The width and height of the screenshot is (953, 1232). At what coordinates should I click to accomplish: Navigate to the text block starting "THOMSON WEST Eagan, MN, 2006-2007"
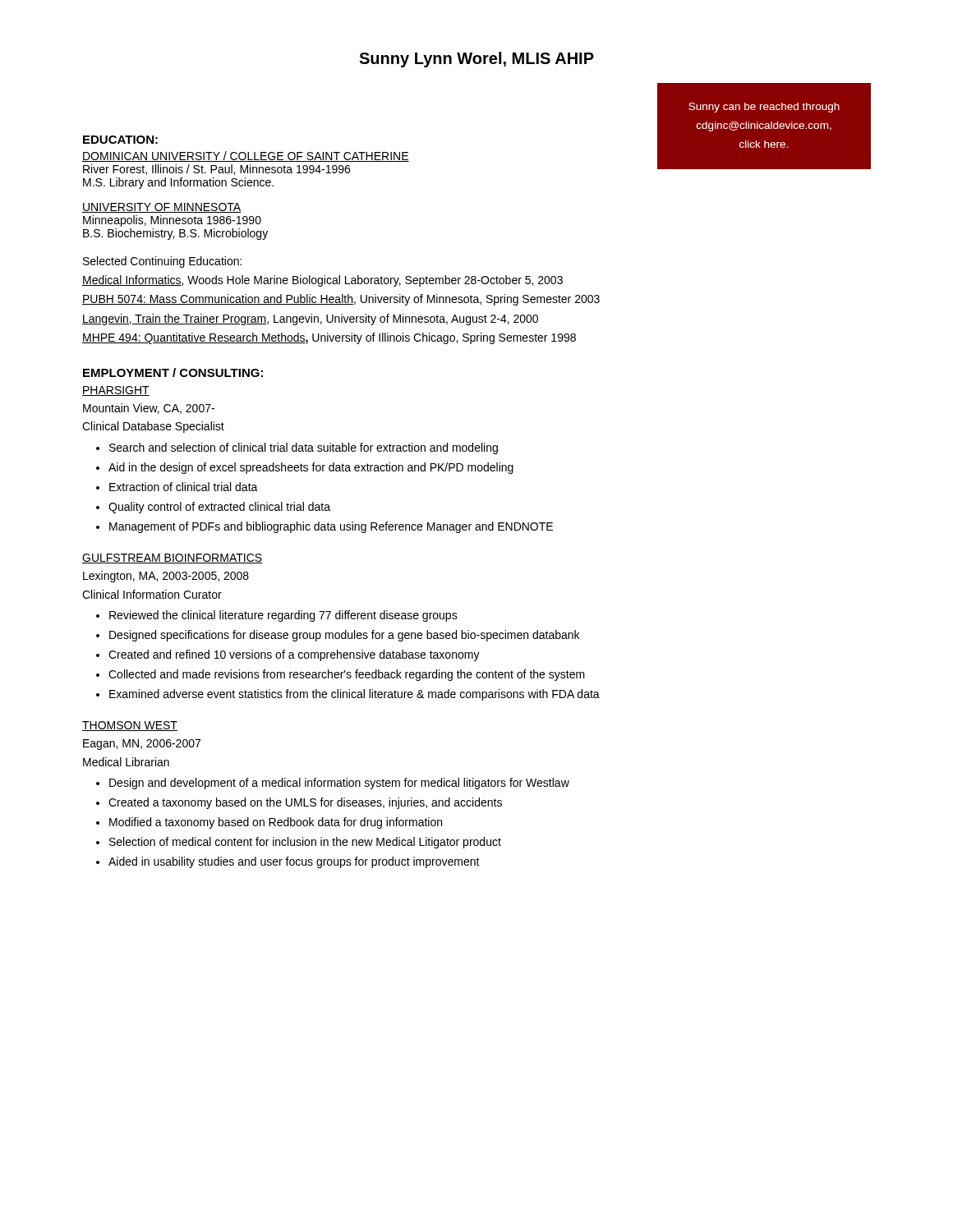tap(142, 744)
